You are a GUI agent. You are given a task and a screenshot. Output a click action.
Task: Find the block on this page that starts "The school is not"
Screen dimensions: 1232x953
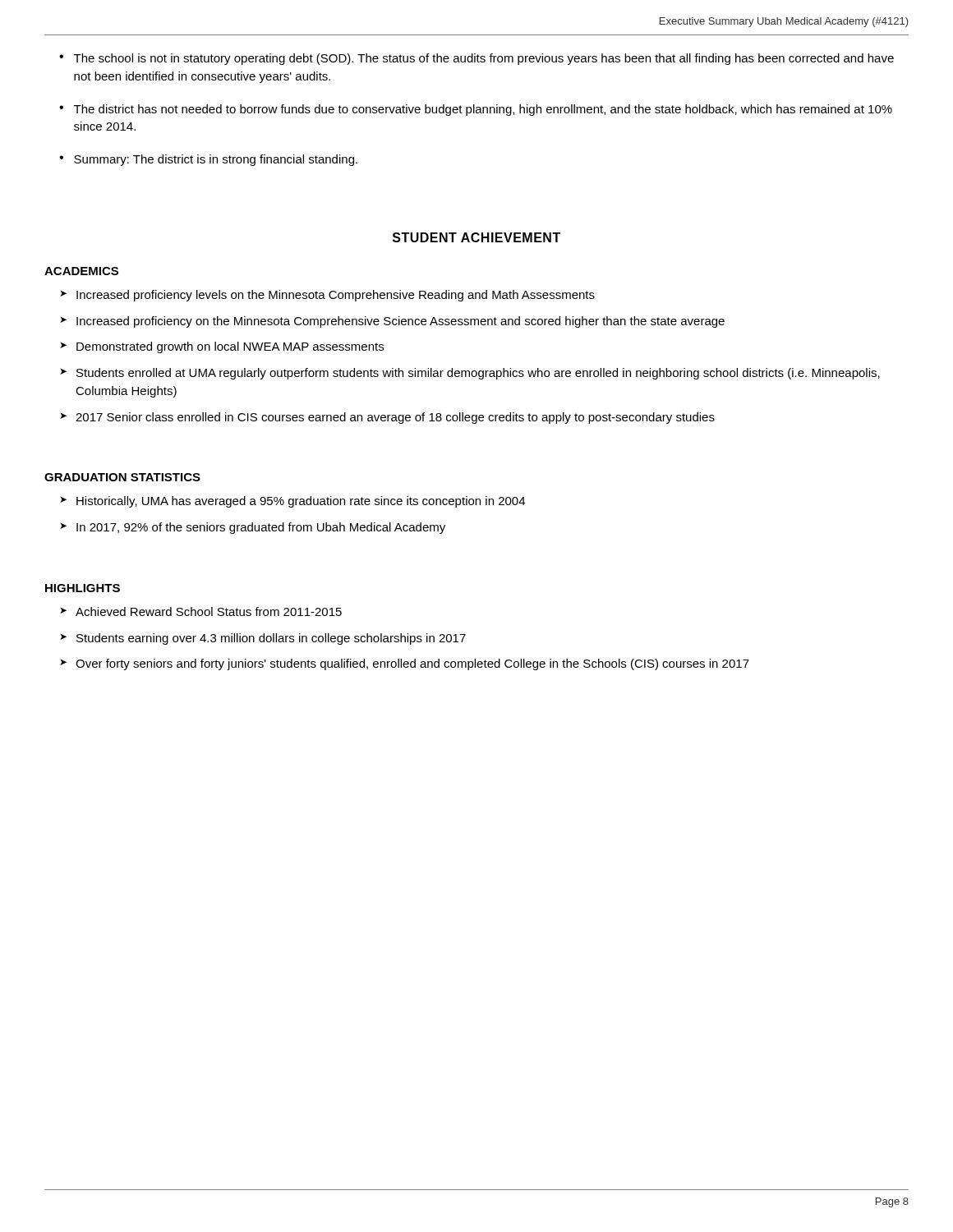(491, 67)
